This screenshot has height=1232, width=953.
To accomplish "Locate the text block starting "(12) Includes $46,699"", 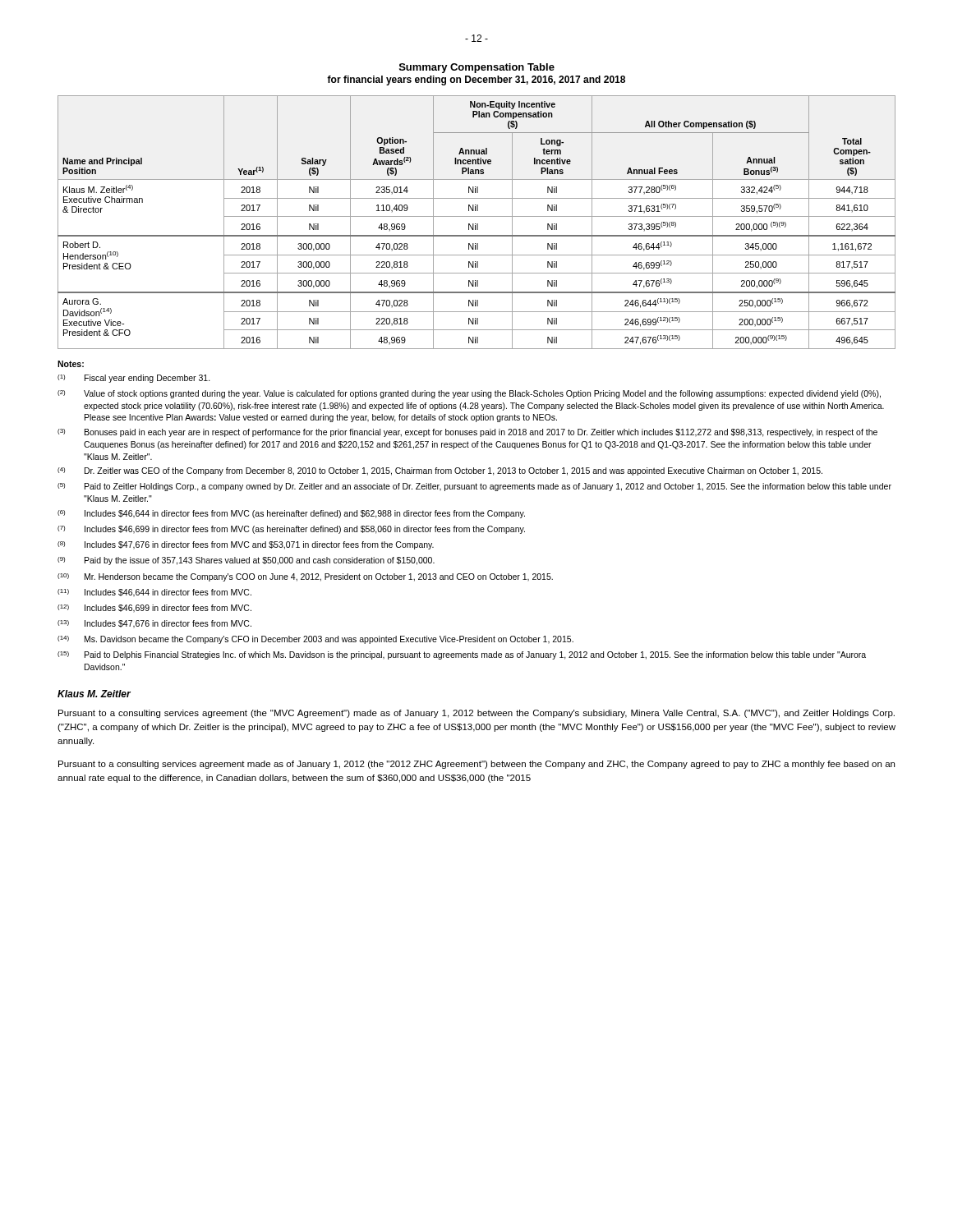I will coord(154,609).
